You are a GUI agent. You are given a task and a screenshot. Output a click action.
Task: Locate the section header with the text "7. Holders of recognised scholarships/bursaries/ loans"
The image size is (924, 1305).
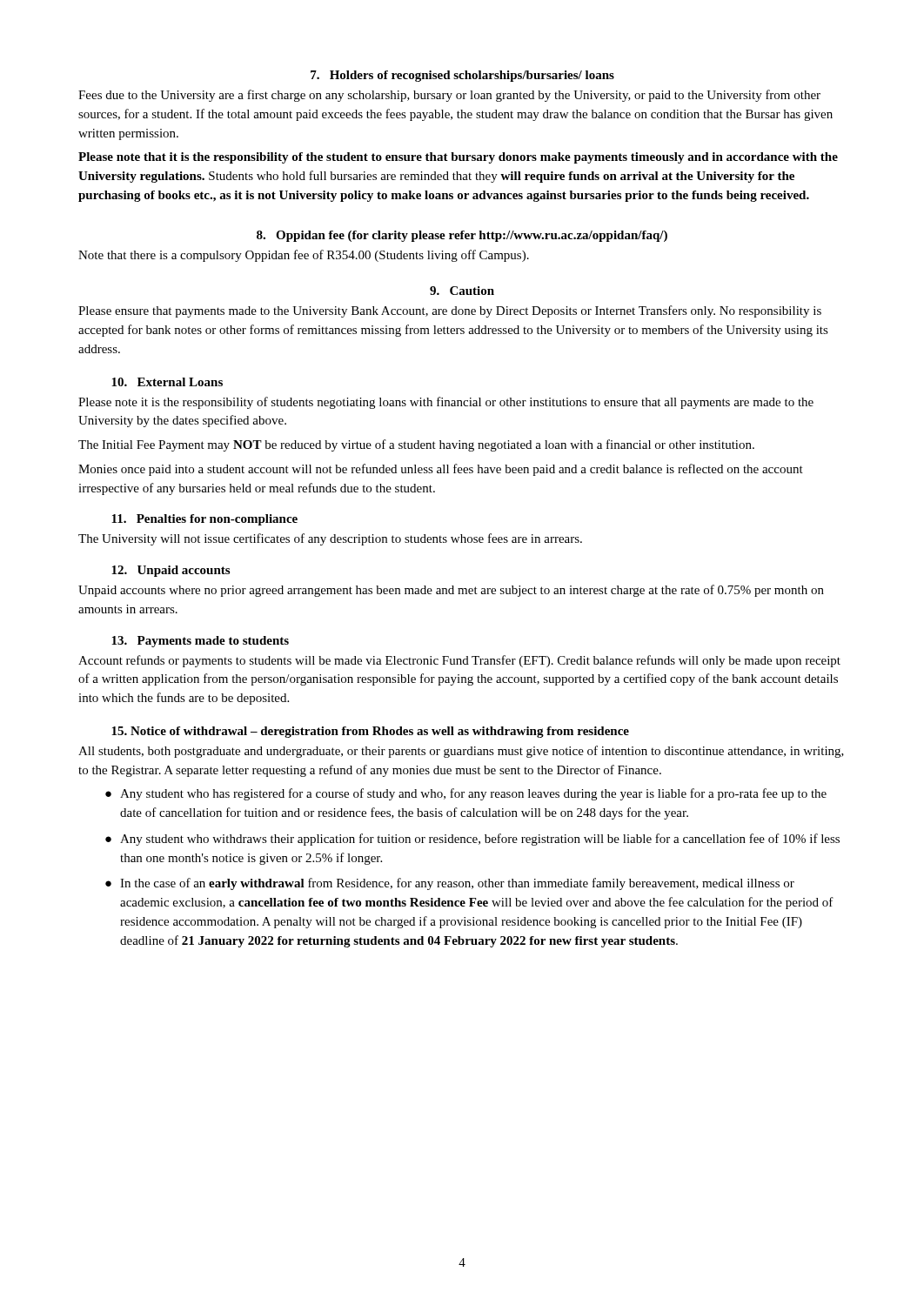(x=462, y=75)
